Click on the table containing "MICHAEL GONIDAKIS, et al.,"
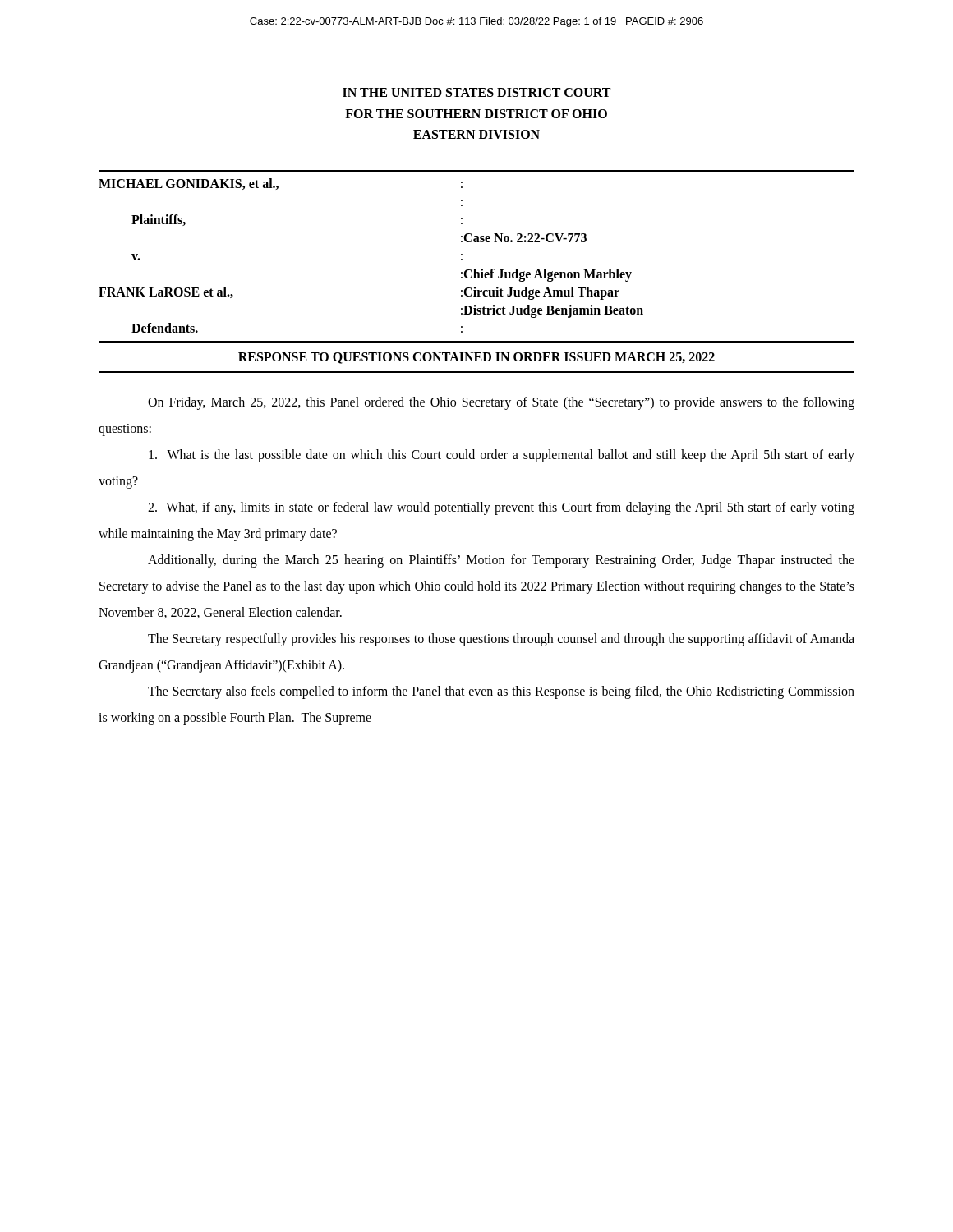The image size is (953, 1232). [476, 256]
